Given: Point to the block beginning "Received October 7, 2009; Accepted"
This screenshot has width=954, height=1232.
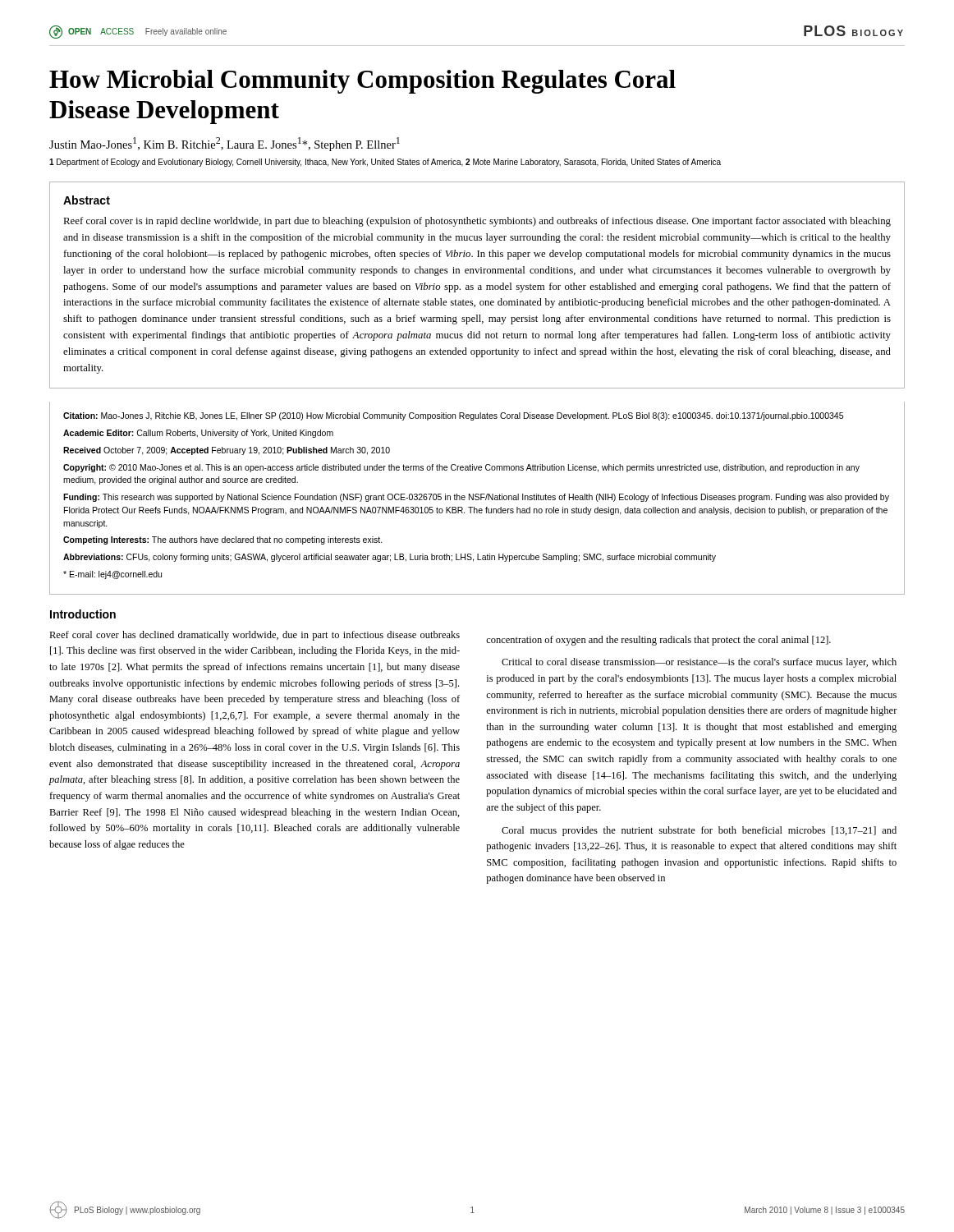Looking at the screenshot, I should (227, 450).
